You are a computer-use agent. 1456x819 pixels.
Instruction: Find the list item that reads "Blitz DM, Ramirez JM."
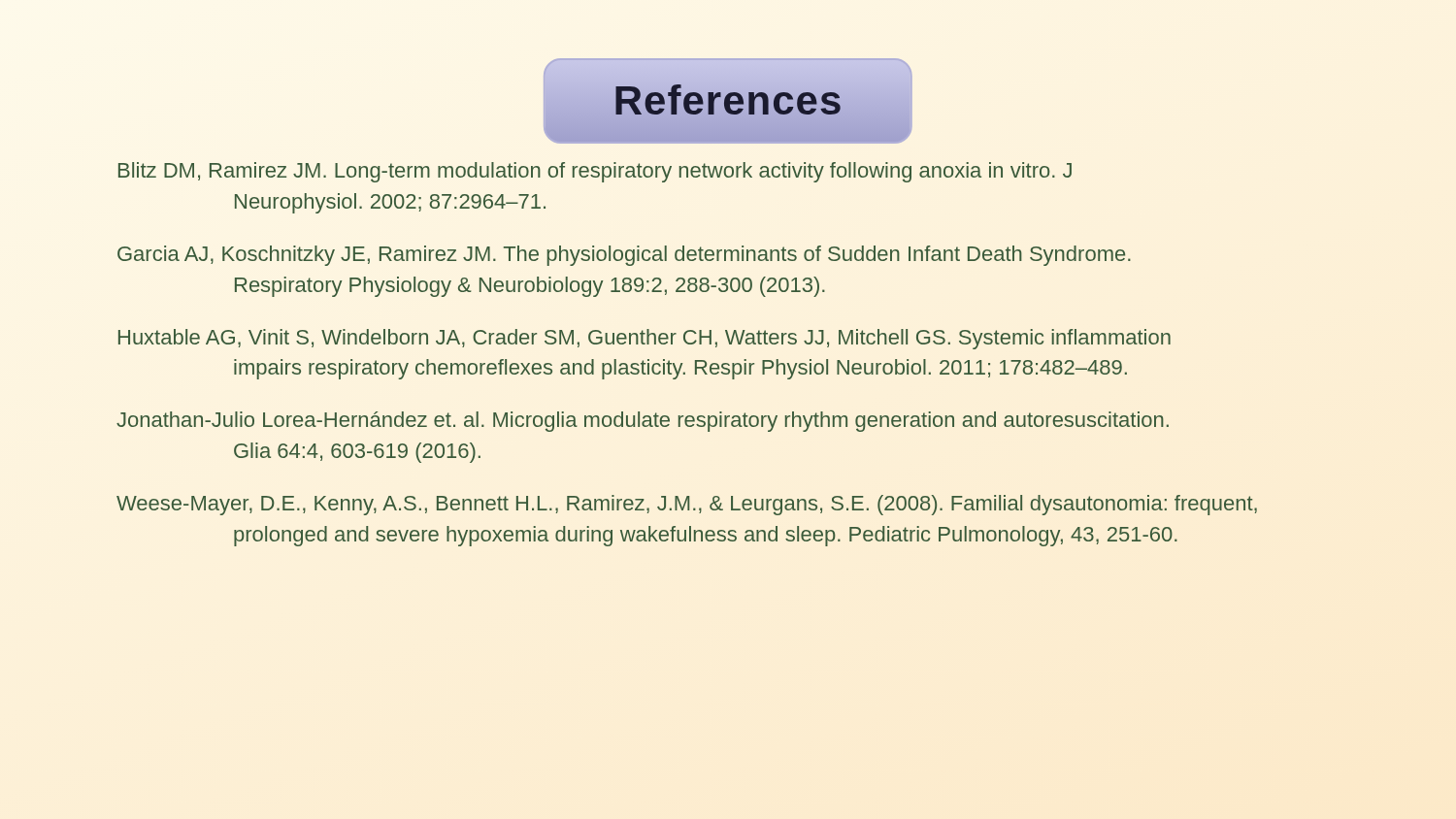pyautogui.click(x=747, y=186)
